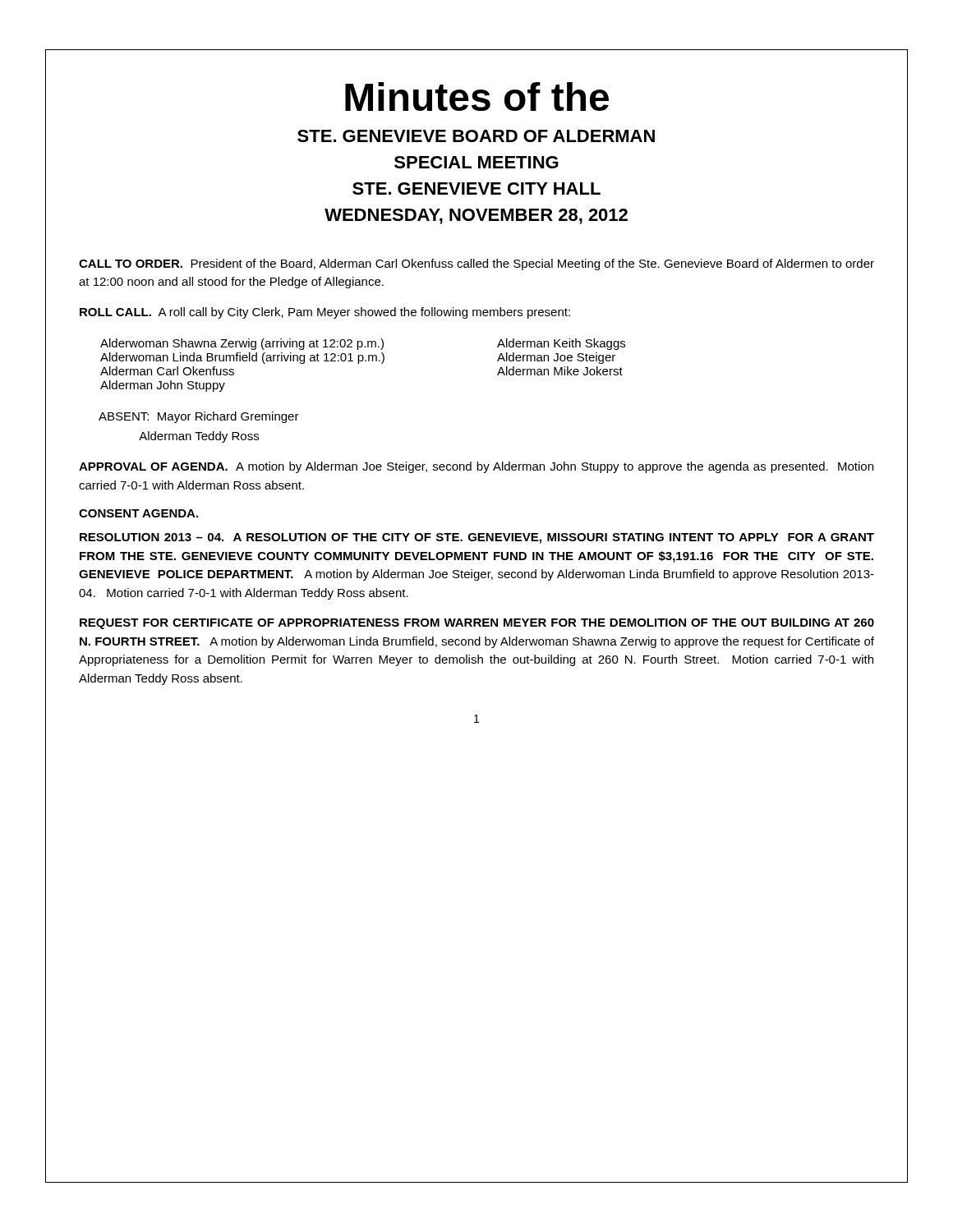953x1232 pixels.
Task: Find the text block that reads "RESOLUTION 2013 – 04. A RESOLUTION OF THE"
Action: (x=476, y=565)
